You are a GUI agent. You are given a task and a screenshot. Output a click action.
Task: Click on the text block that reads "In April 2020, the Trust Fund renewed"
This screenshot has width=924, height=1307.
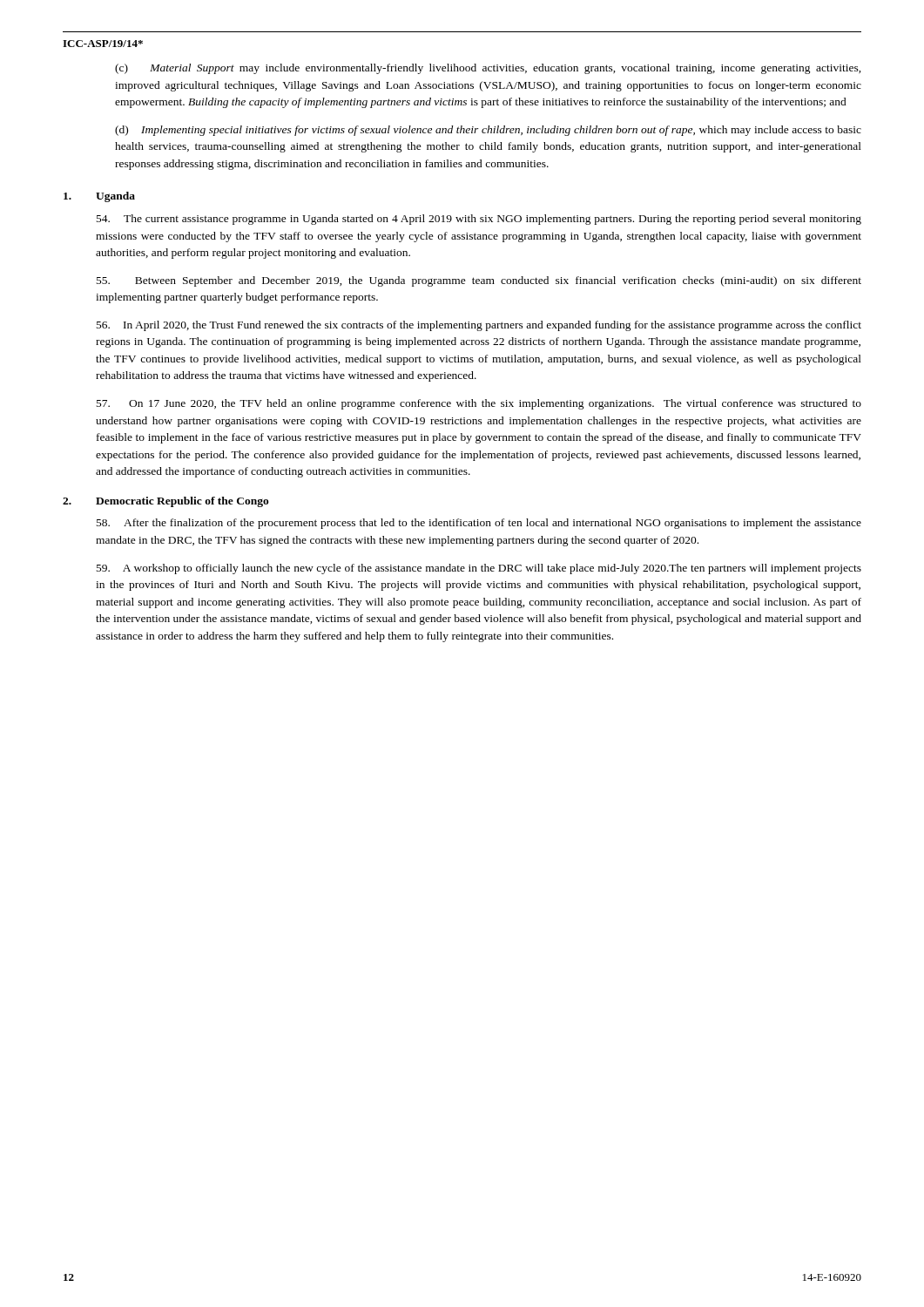pyautogui.click(x=479, y=350)
